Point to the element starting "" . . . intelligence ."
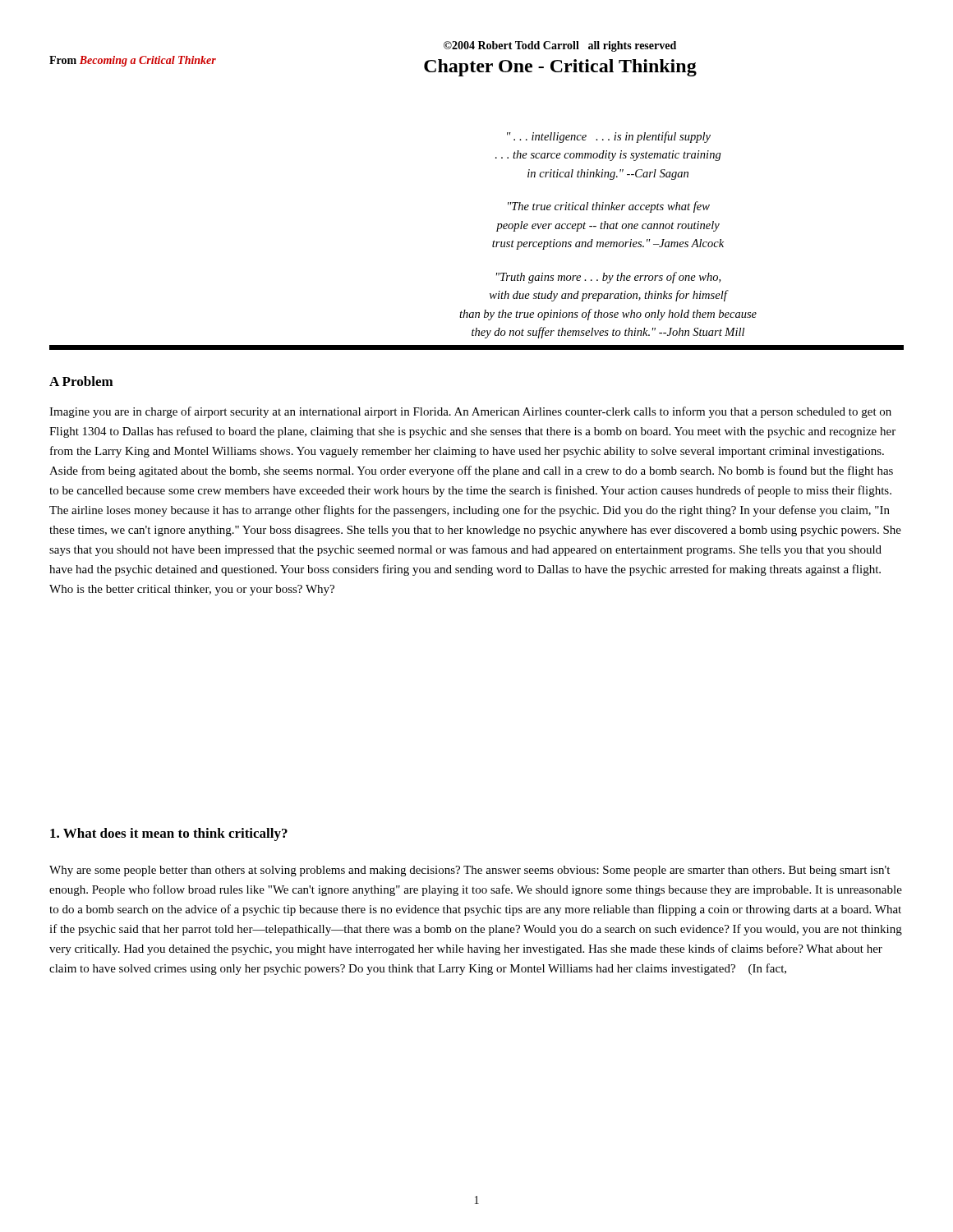The image size is (953, 1232). (608, 155)
